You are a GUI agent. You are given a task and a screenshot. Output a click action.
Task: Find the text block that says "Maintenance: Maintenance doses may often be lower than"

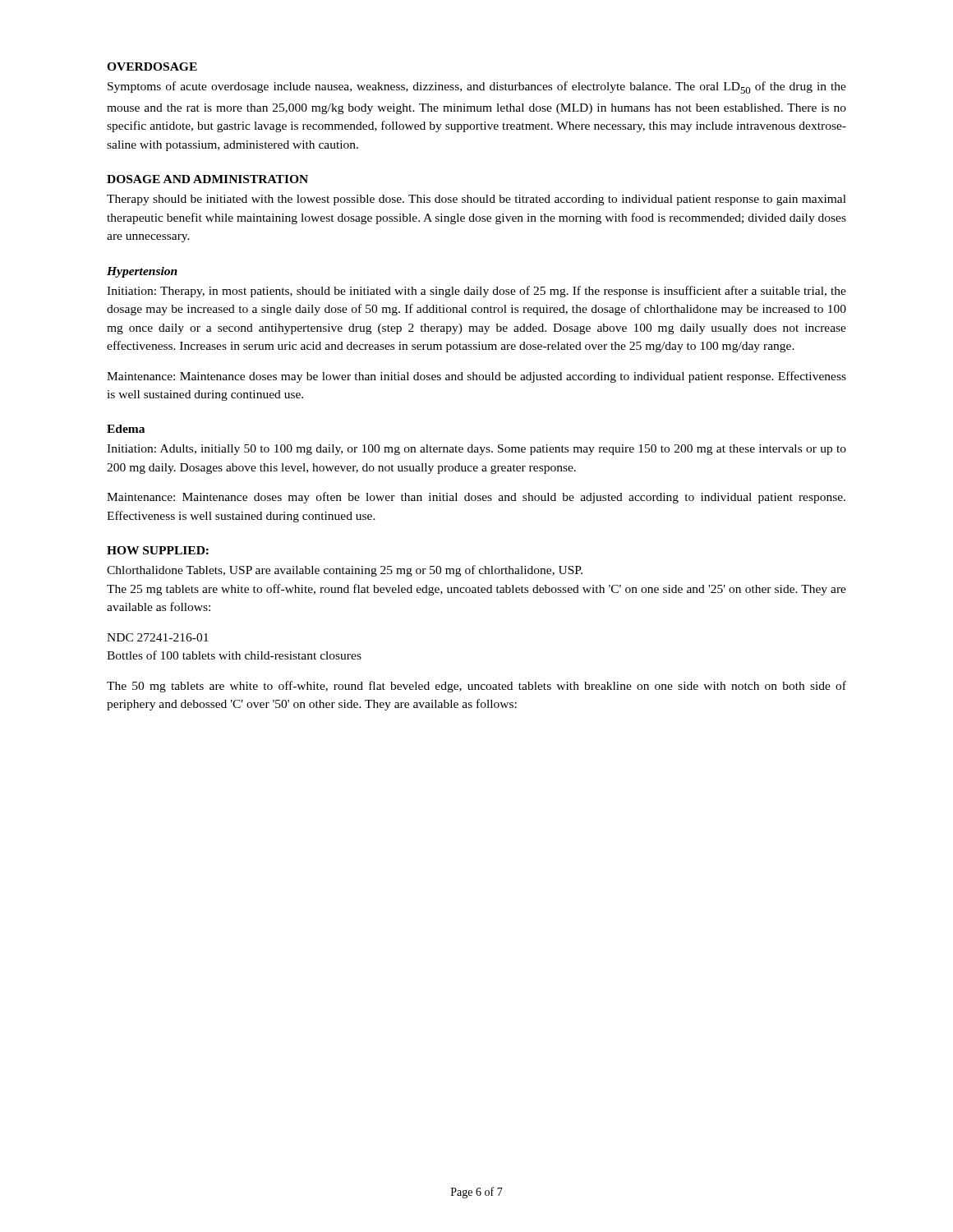(x=476, y=507)
